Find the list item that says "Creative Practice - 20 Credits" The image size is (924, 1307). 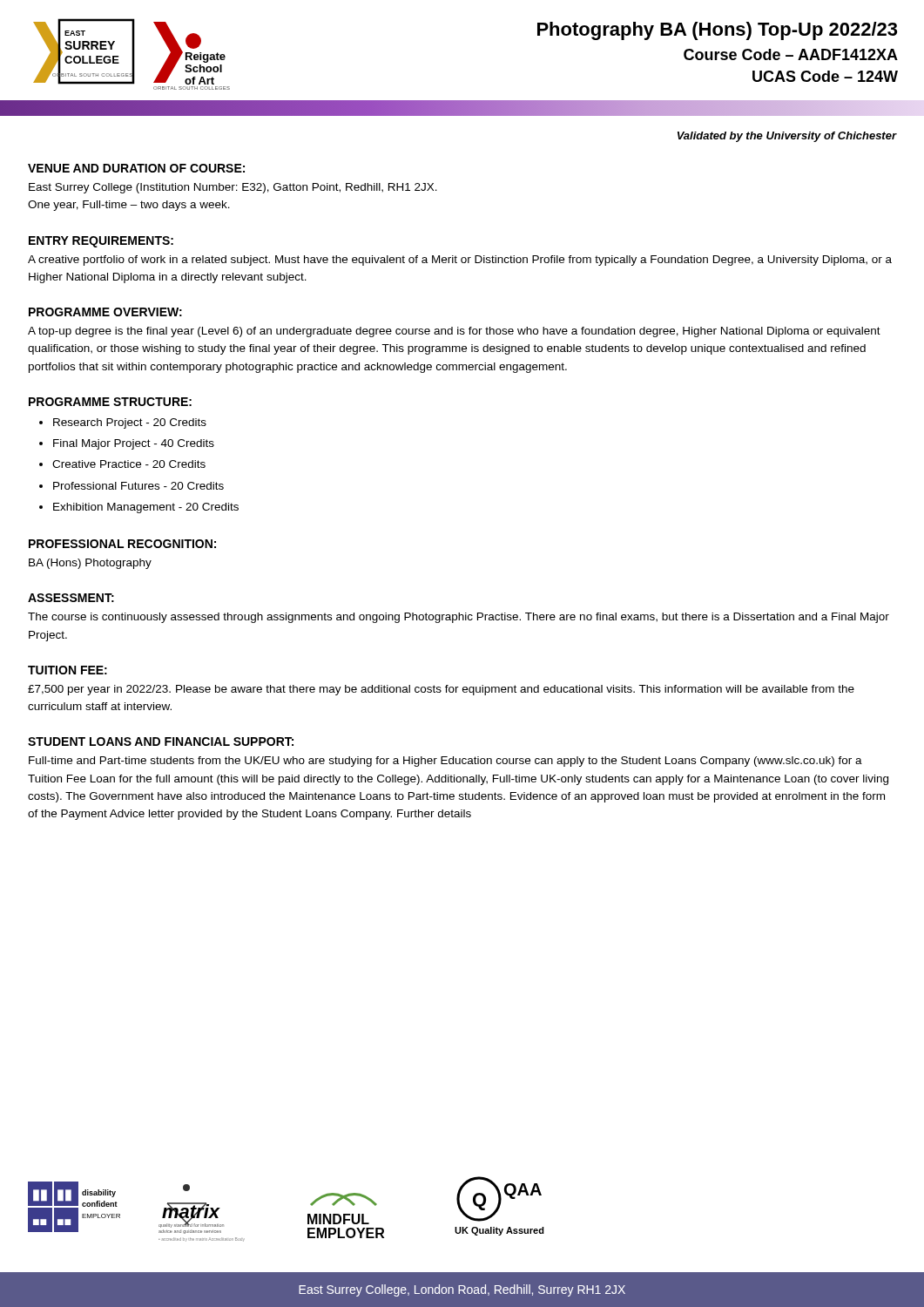pos(129,464)
